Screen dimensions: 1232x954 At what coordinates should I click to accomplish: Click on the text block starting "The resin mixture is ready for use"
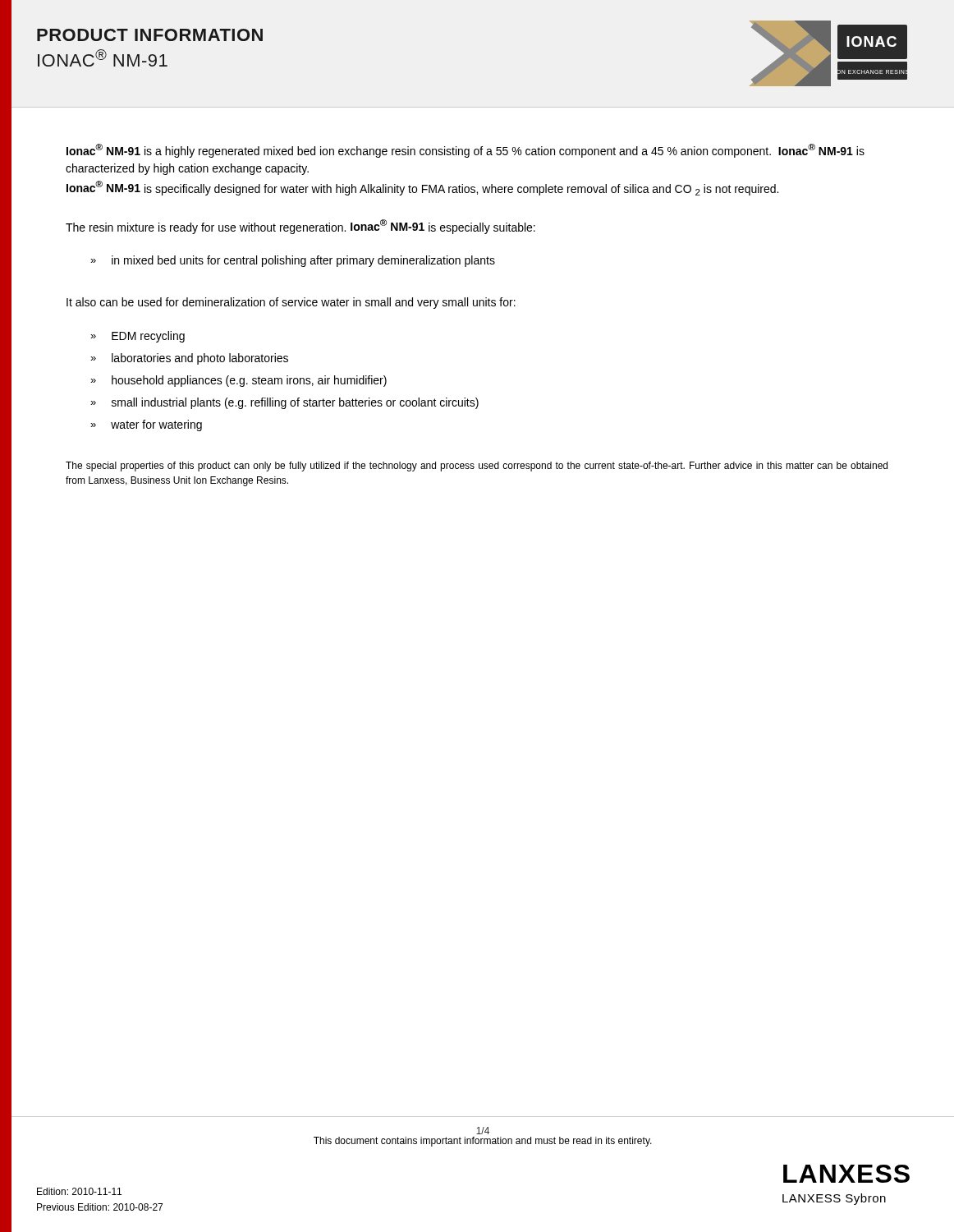click(x=301, y=225)
